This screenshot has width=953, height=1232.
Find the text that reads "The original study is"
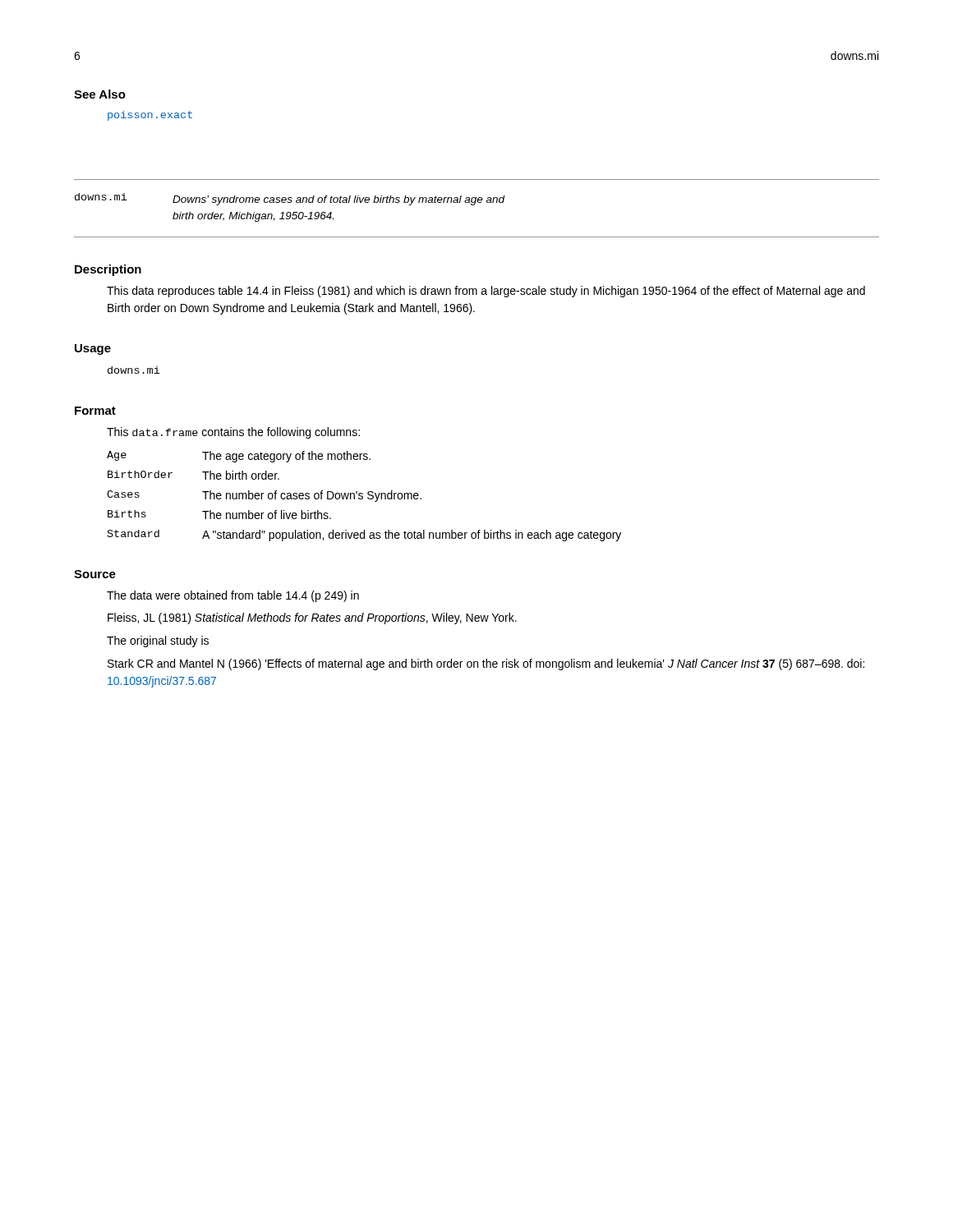point(158,641)
